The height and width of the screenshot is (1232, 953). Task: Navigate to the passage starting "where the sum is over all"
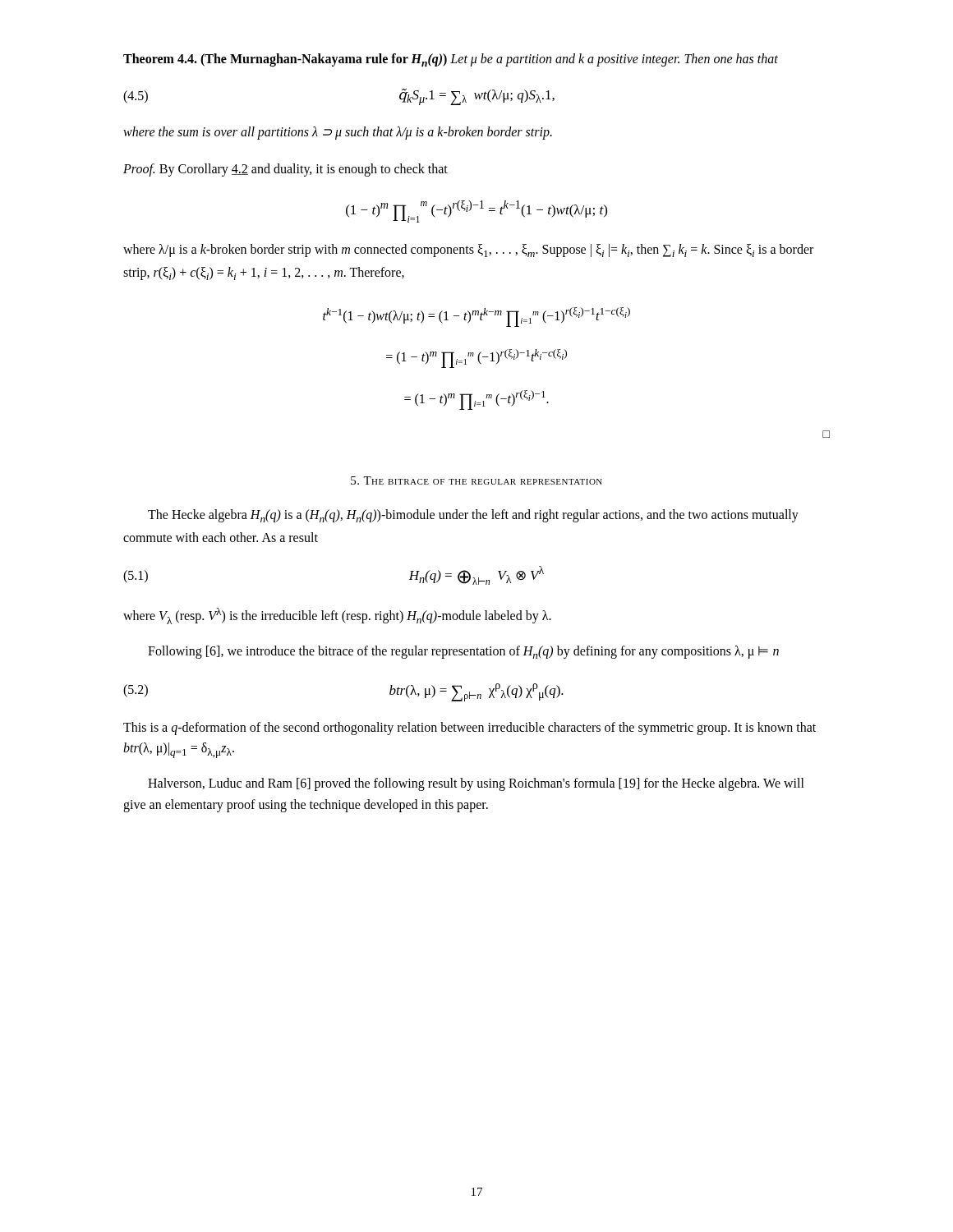(x=338, y=131)
